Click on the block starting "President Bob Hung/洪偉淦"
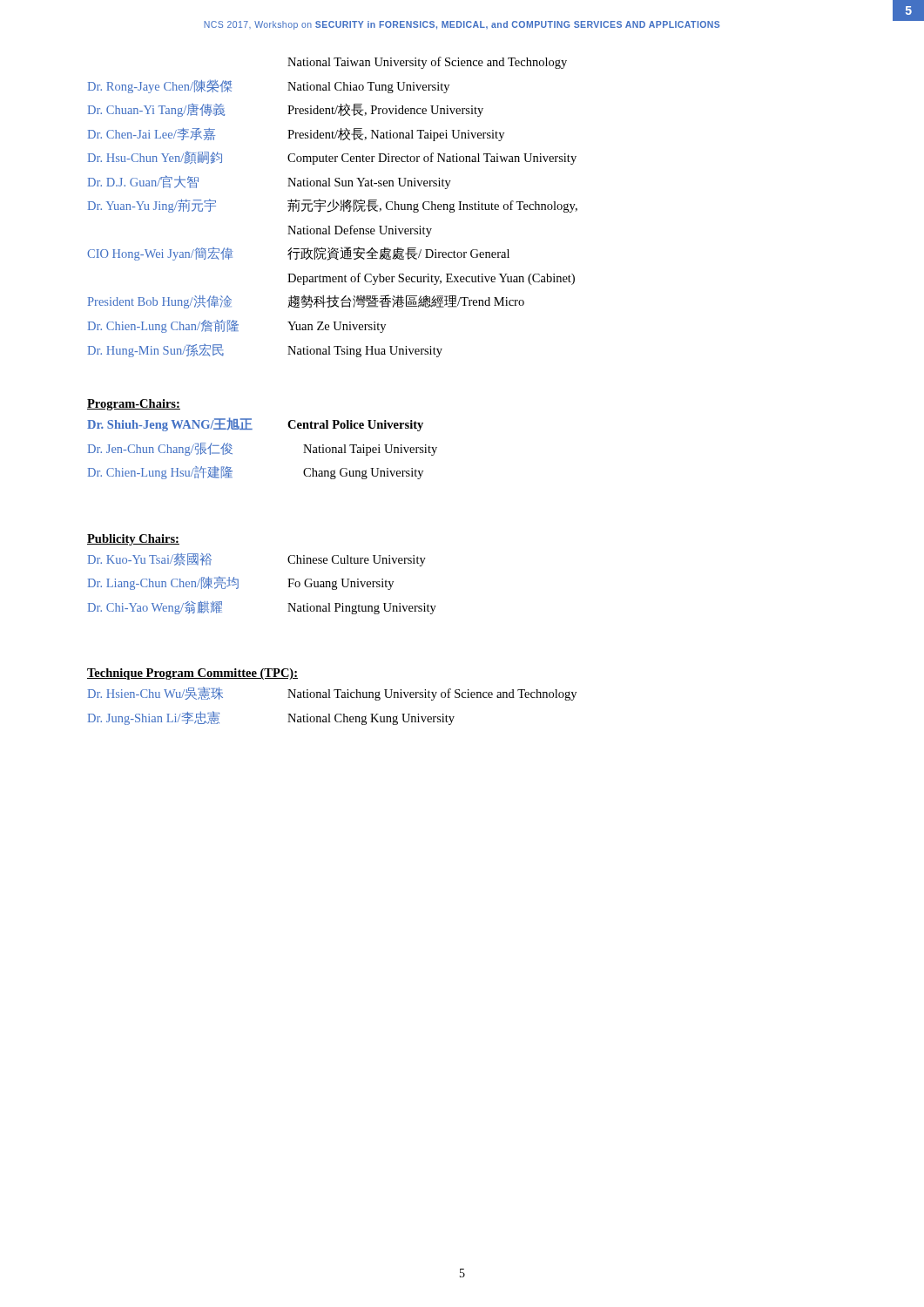 click(482, 303)
